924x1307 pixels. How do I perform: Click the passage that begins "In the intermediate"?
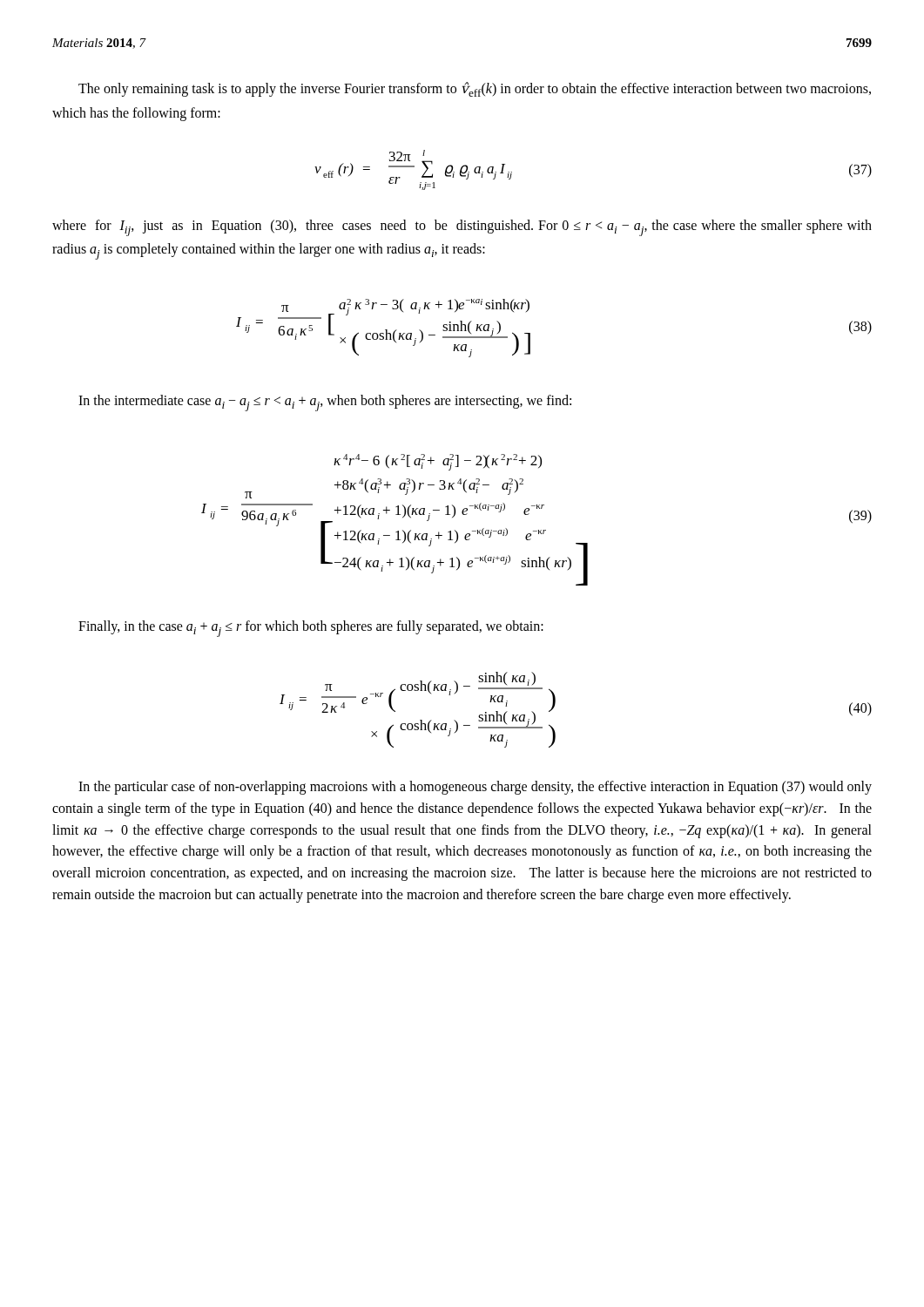(325, 402)
